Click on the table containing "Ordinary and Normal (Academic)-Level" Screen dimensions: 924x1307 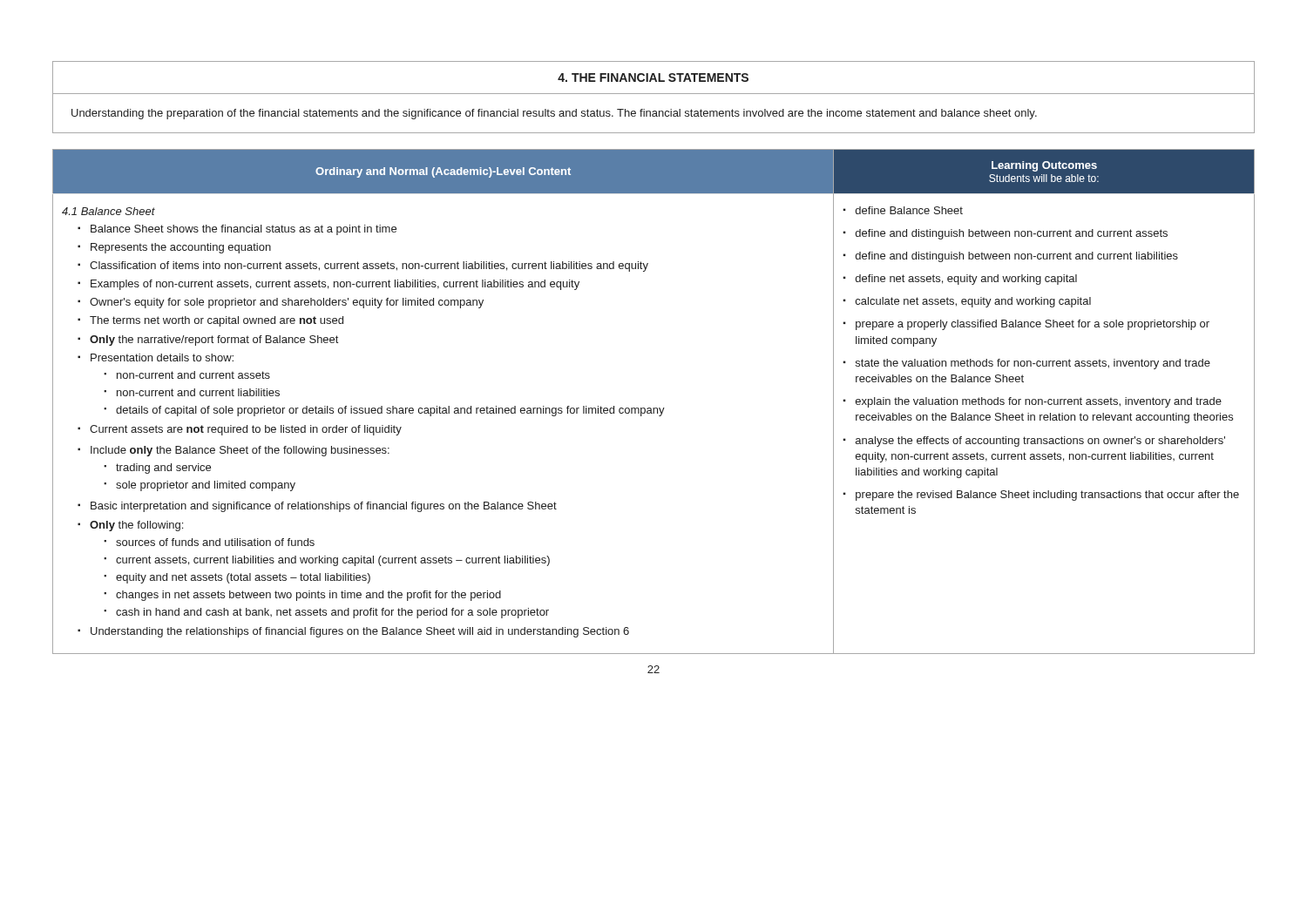coord(654,401)
